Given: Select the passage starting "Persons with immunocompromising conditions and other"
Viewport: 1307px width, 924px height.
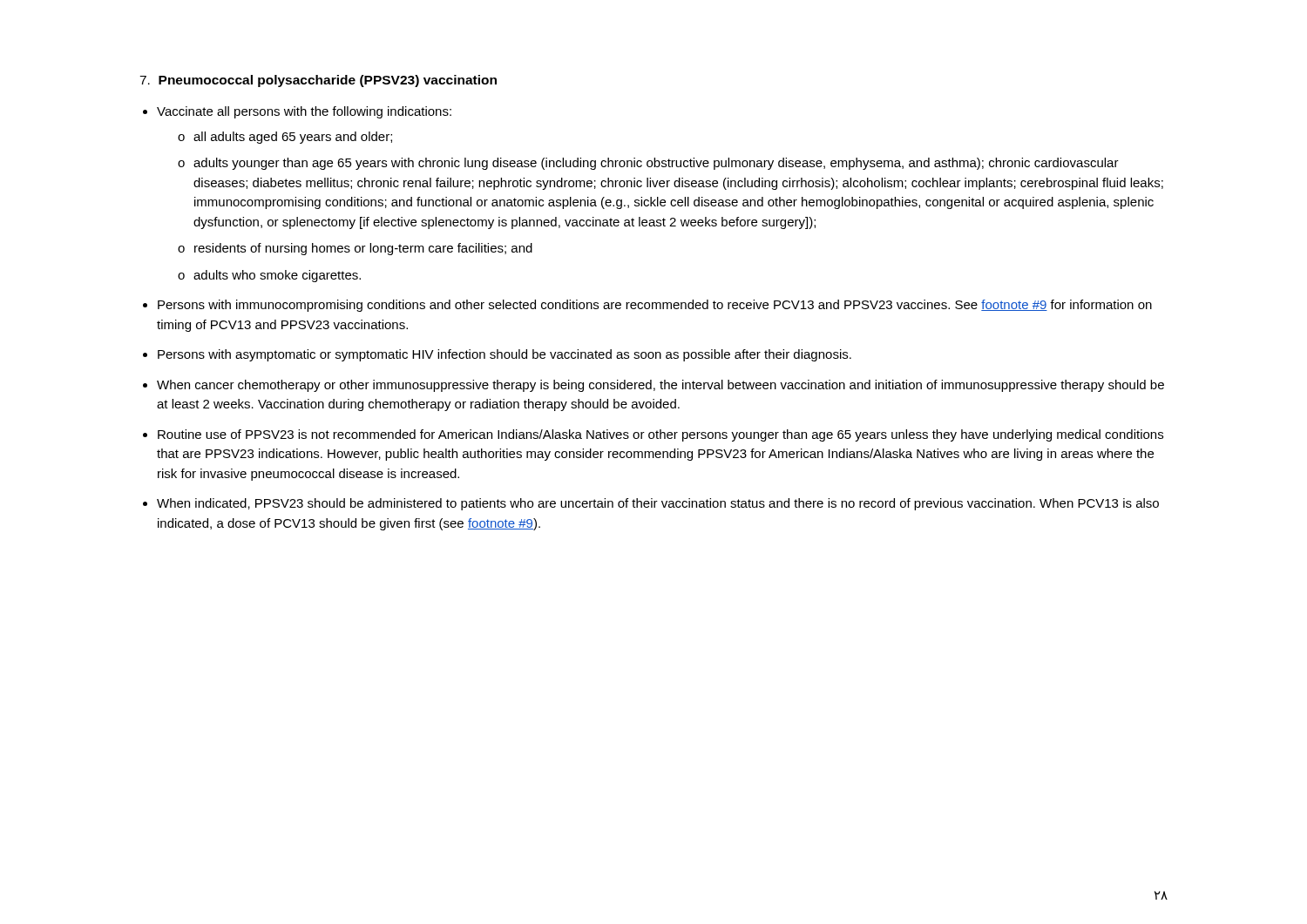Looking at the screenshot, I should [655, 314].
